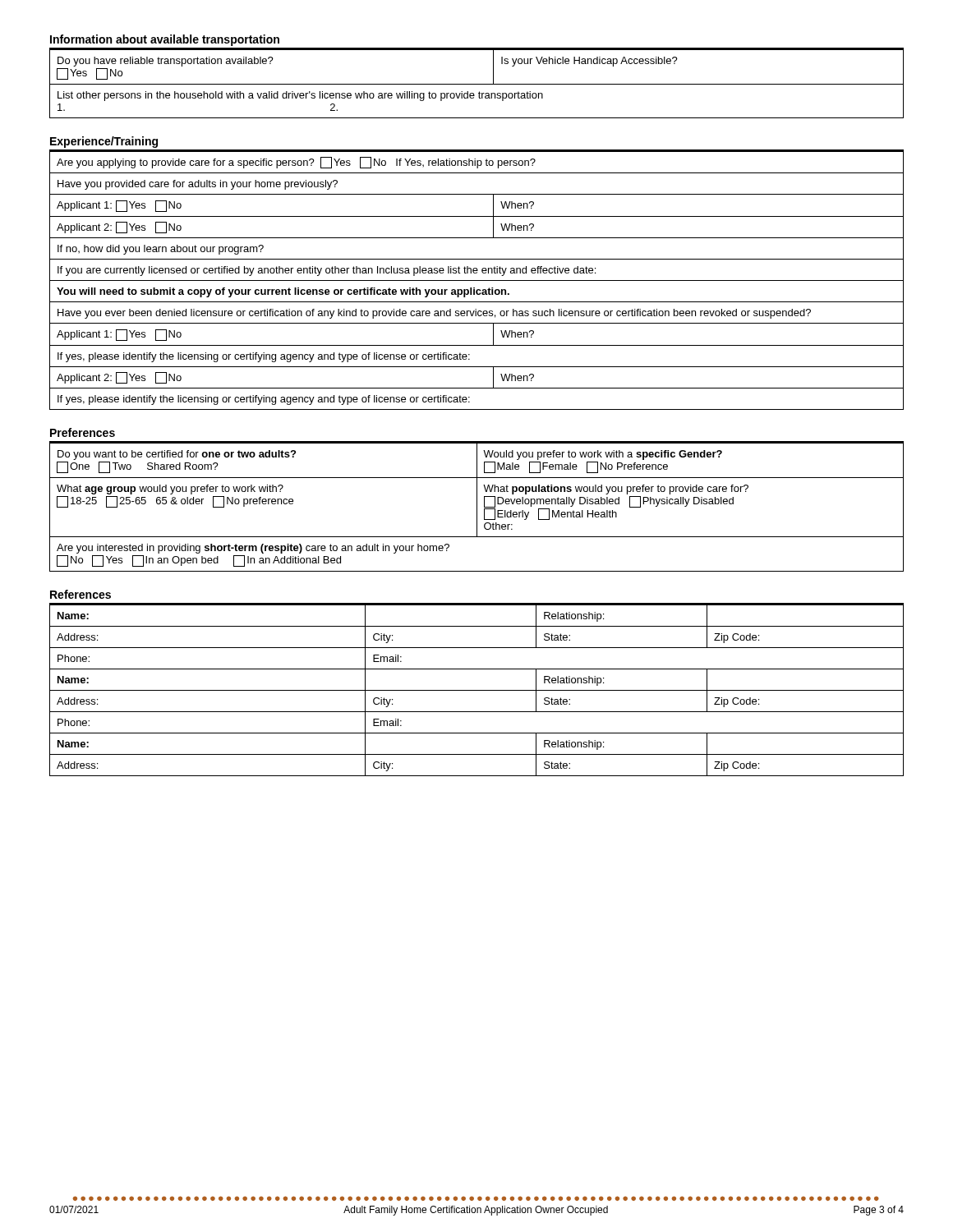Image resolution: width=953 pixels, height=1232 pixels.
Task: Click on the table containing "Zip Code:"
Action: click(x=476, y=690)
